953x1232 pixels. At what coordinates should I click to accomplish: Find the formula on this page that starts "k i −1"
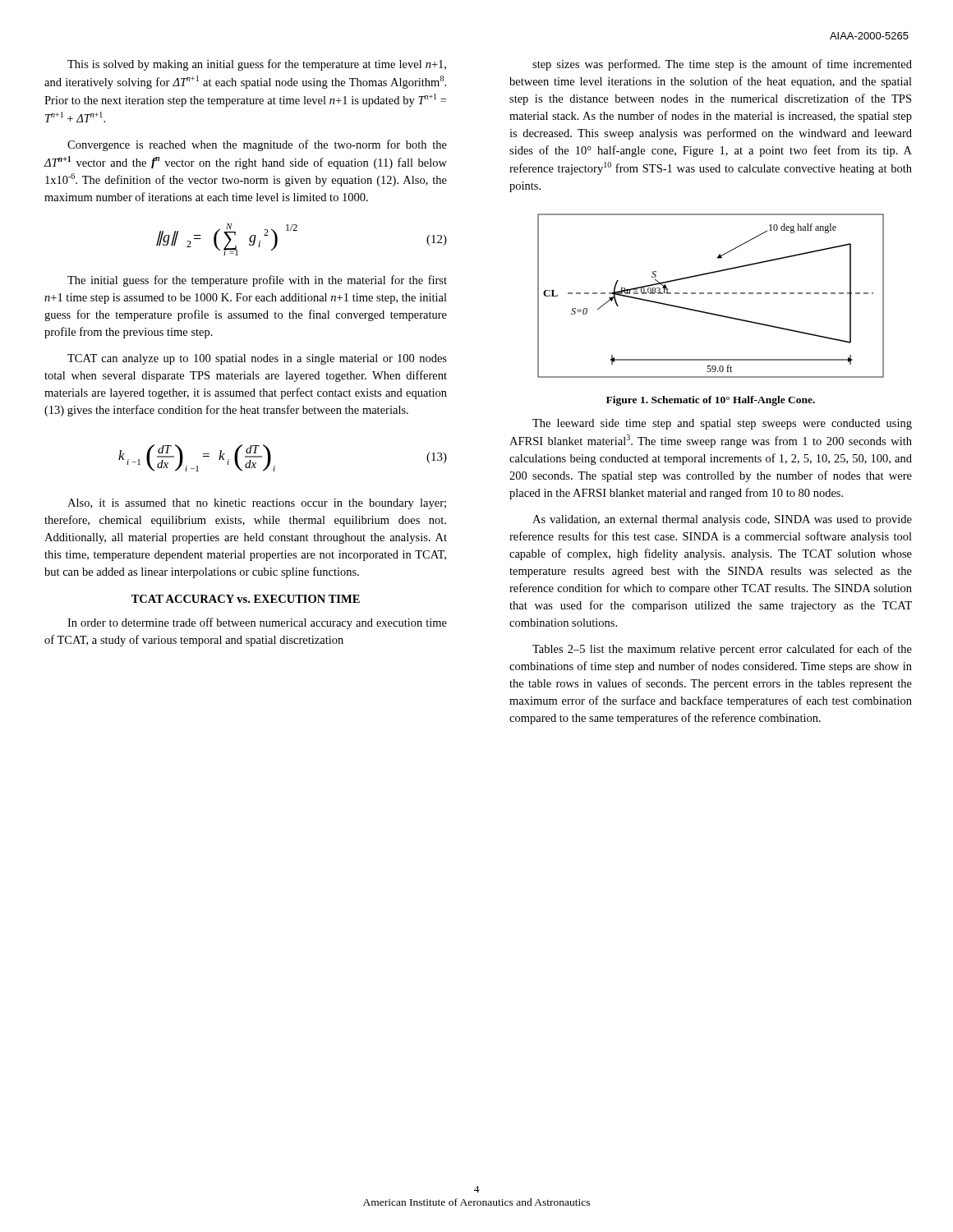(x=283, y=455)
